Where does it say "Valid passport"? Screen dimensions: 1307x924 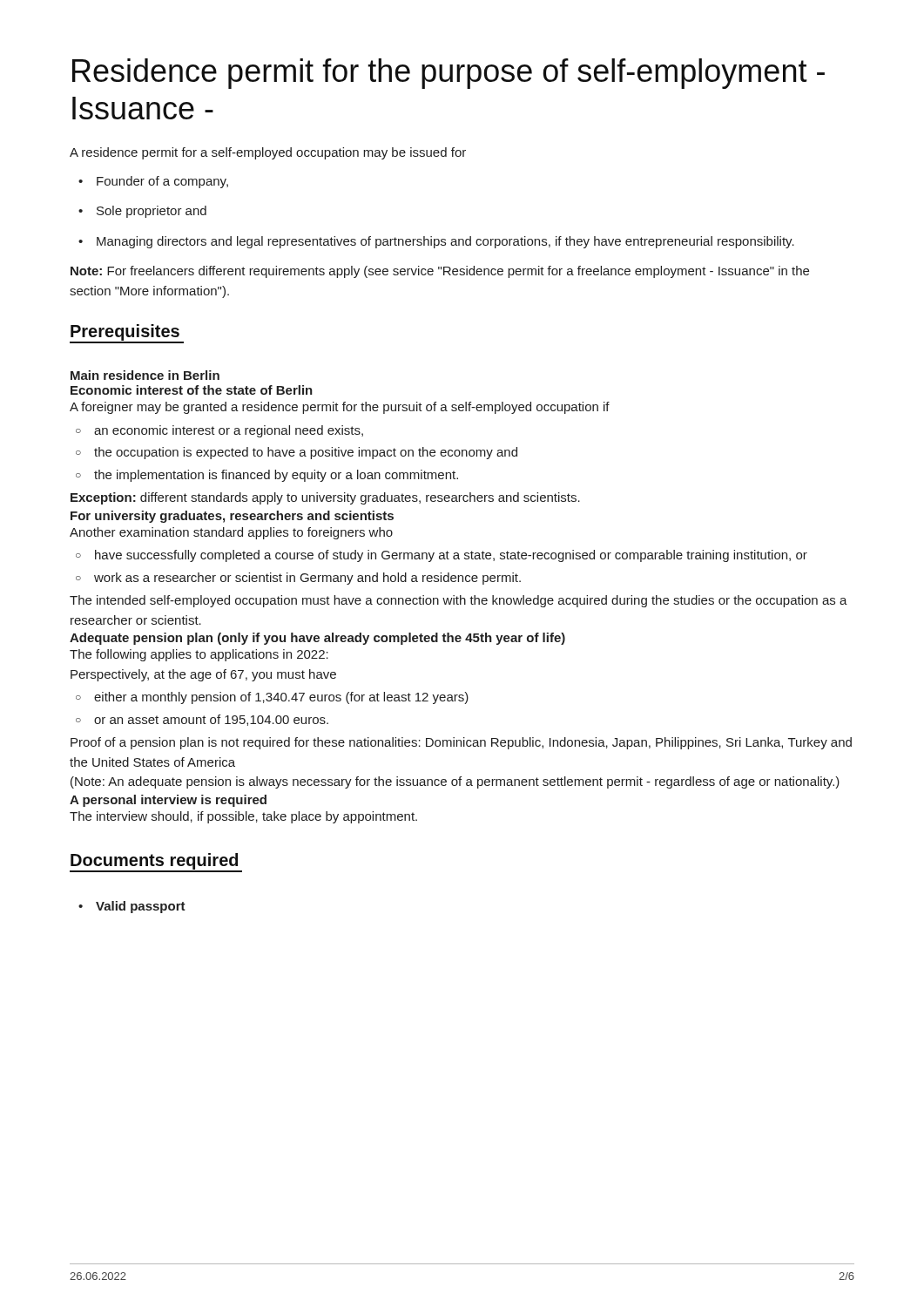[132, 907]
